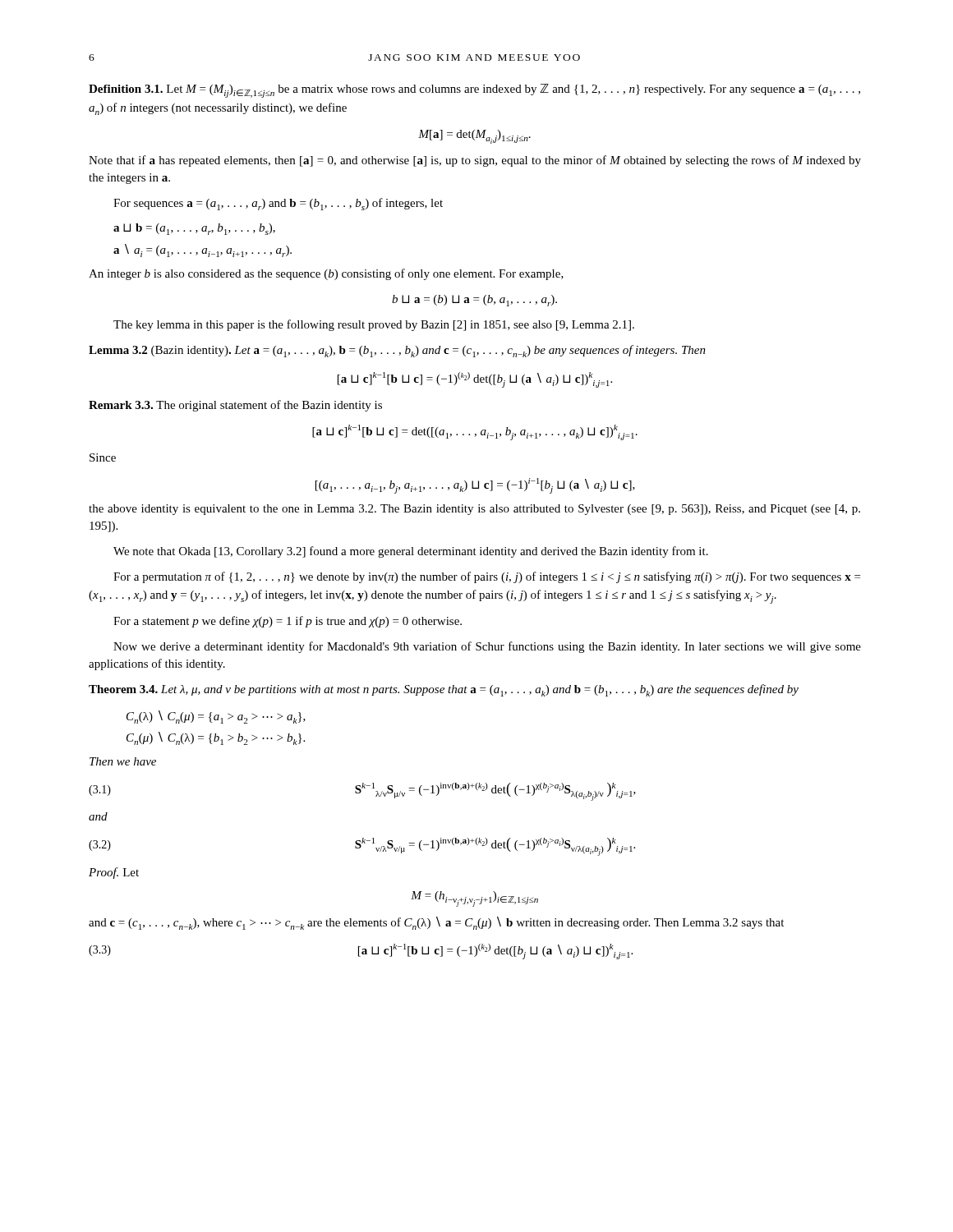This screenshot has height=1232, width=953.
Task: Click on the formula that reads "(3.3) [a ⊔ c]k−1[b ⊔ c] = (−1)(k2)"
Action: pos(475,951)
